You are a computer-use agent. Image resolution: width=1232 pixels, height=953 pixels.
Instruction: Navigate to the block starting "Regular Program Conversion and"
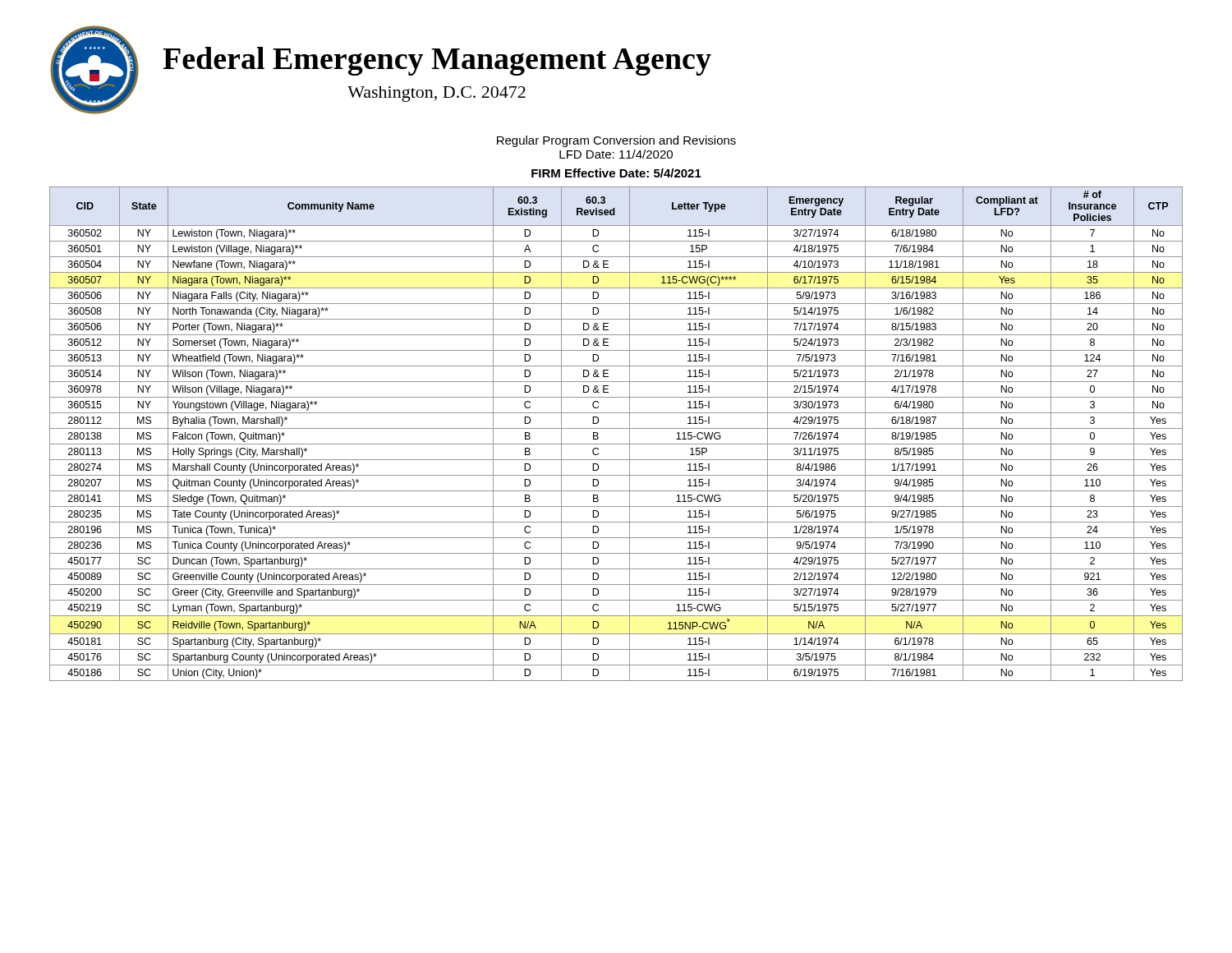[x=616, y=147]
